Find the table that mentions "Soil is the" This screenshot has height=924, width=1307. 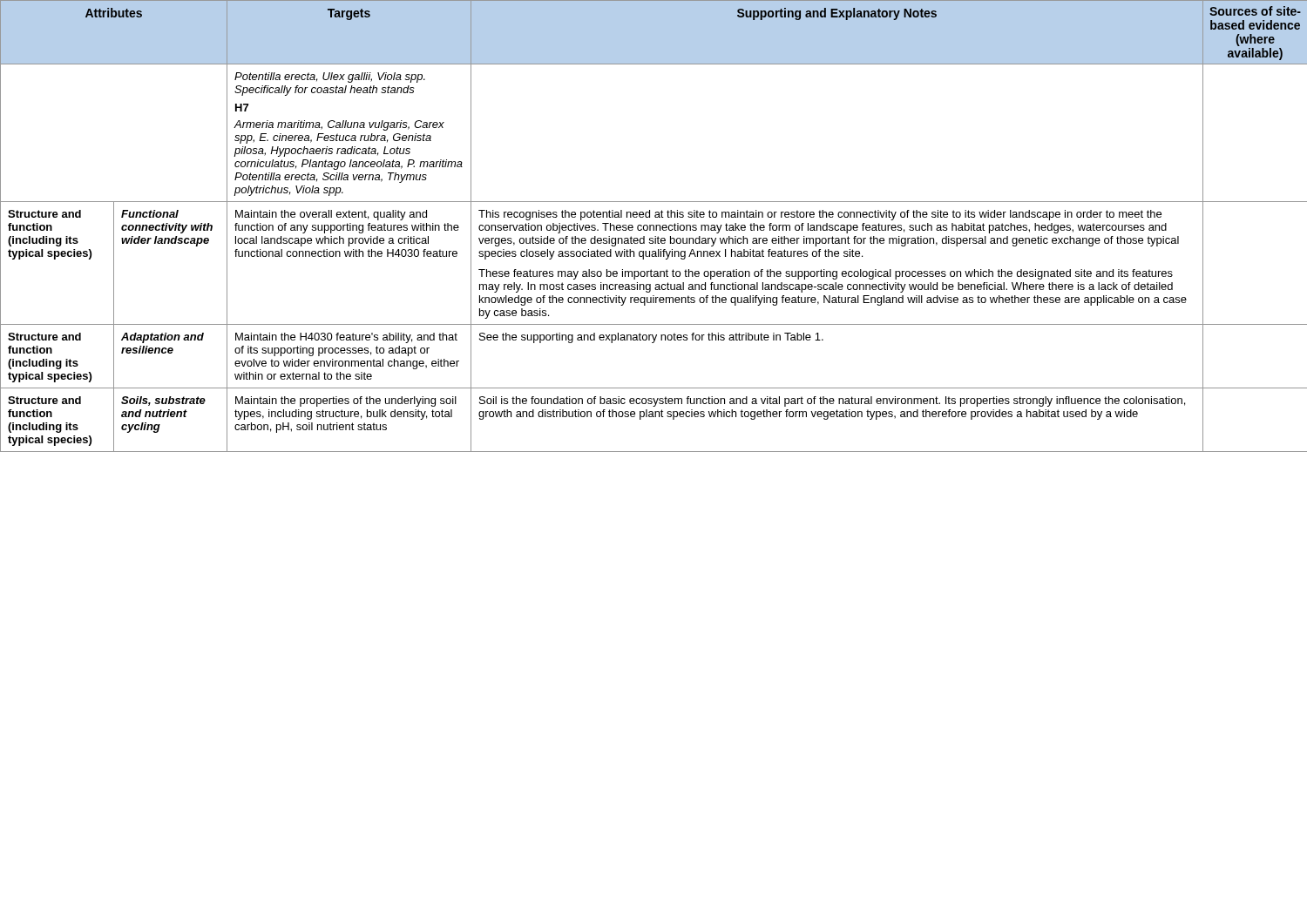coord(654,226)
